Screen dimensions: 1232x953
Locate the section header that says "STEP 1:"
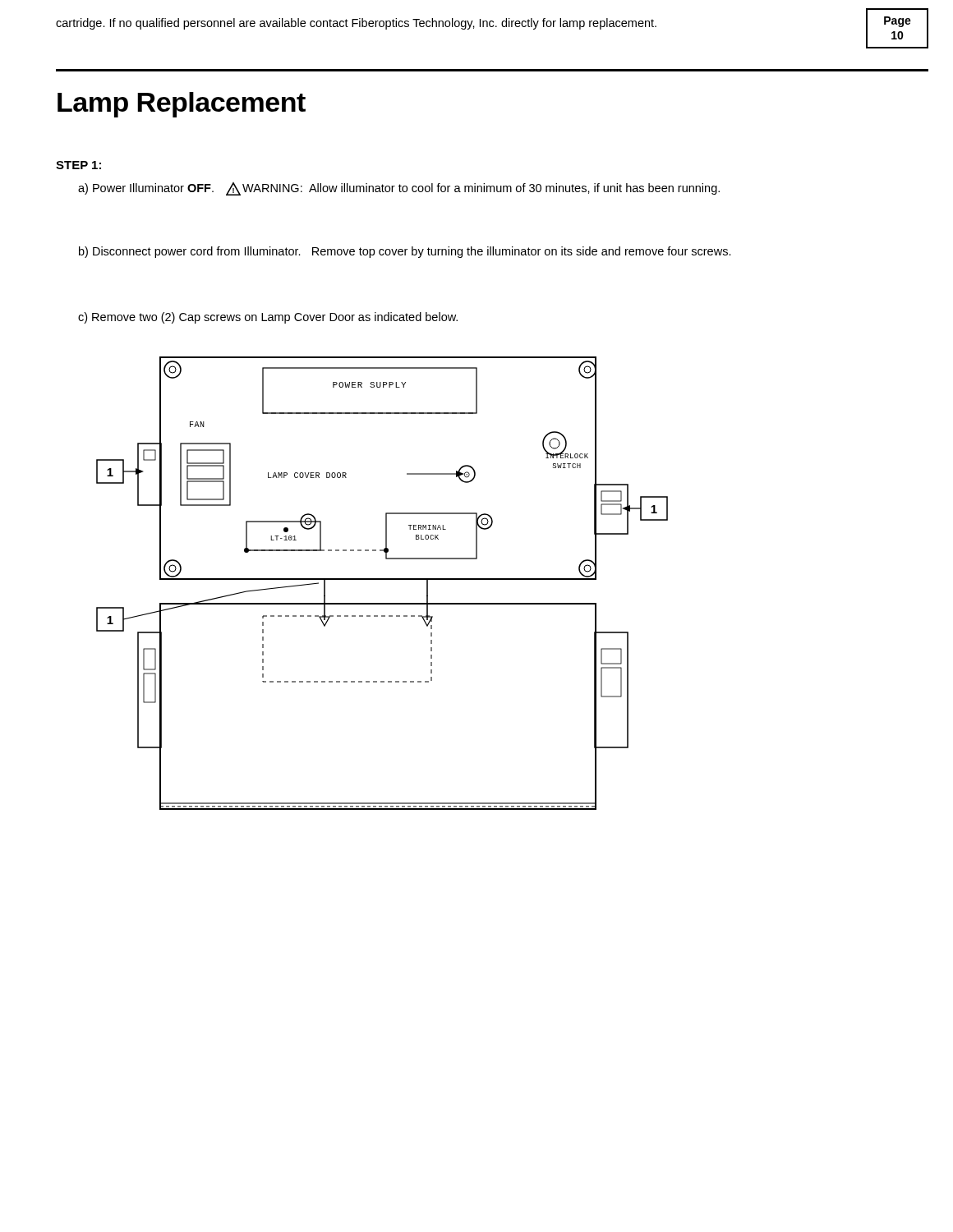79,165
